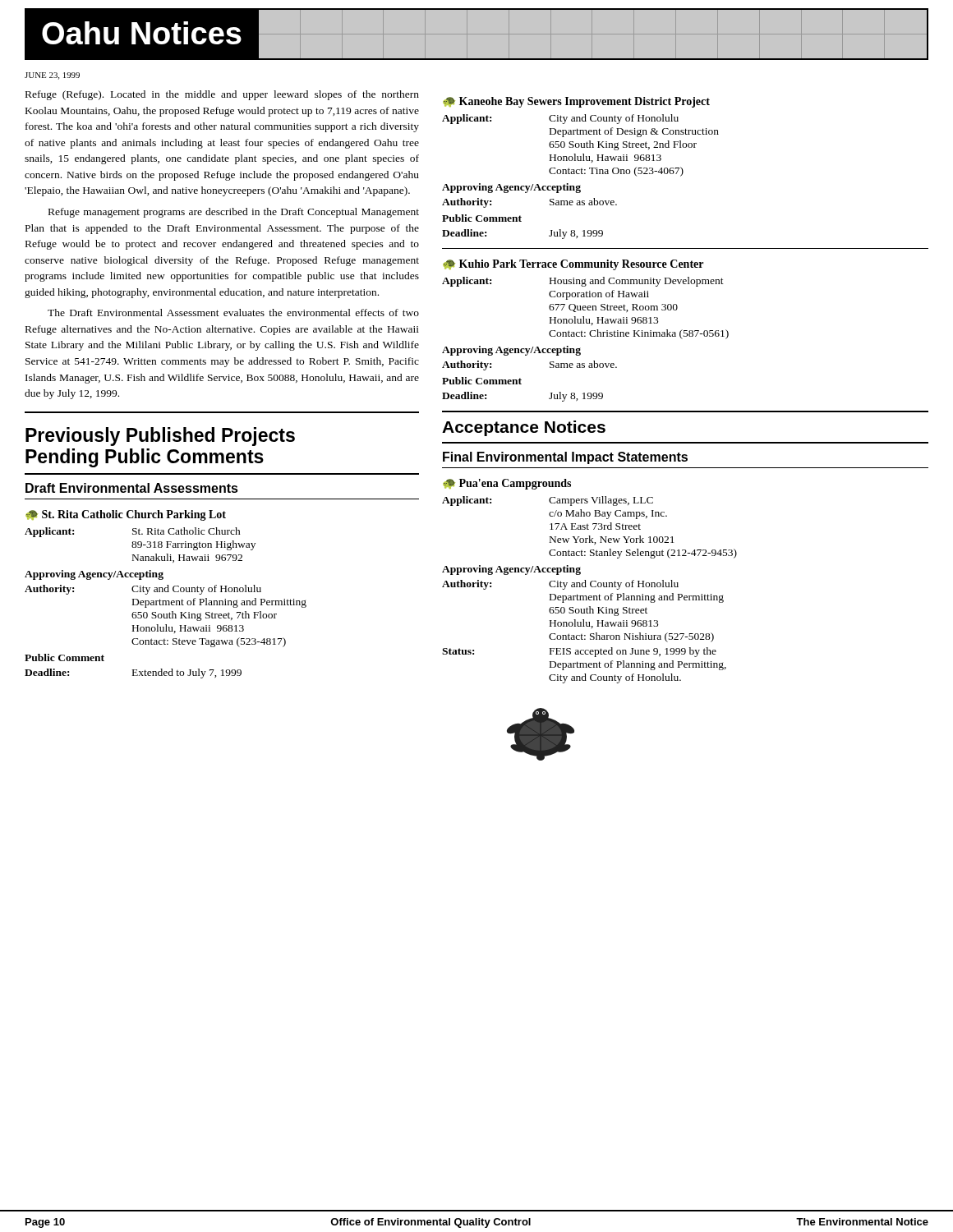Locate the text block that says "Refuge management programs are"
Screen dimensions: 1232x953
pyautogui.click(x=222, y=252)
